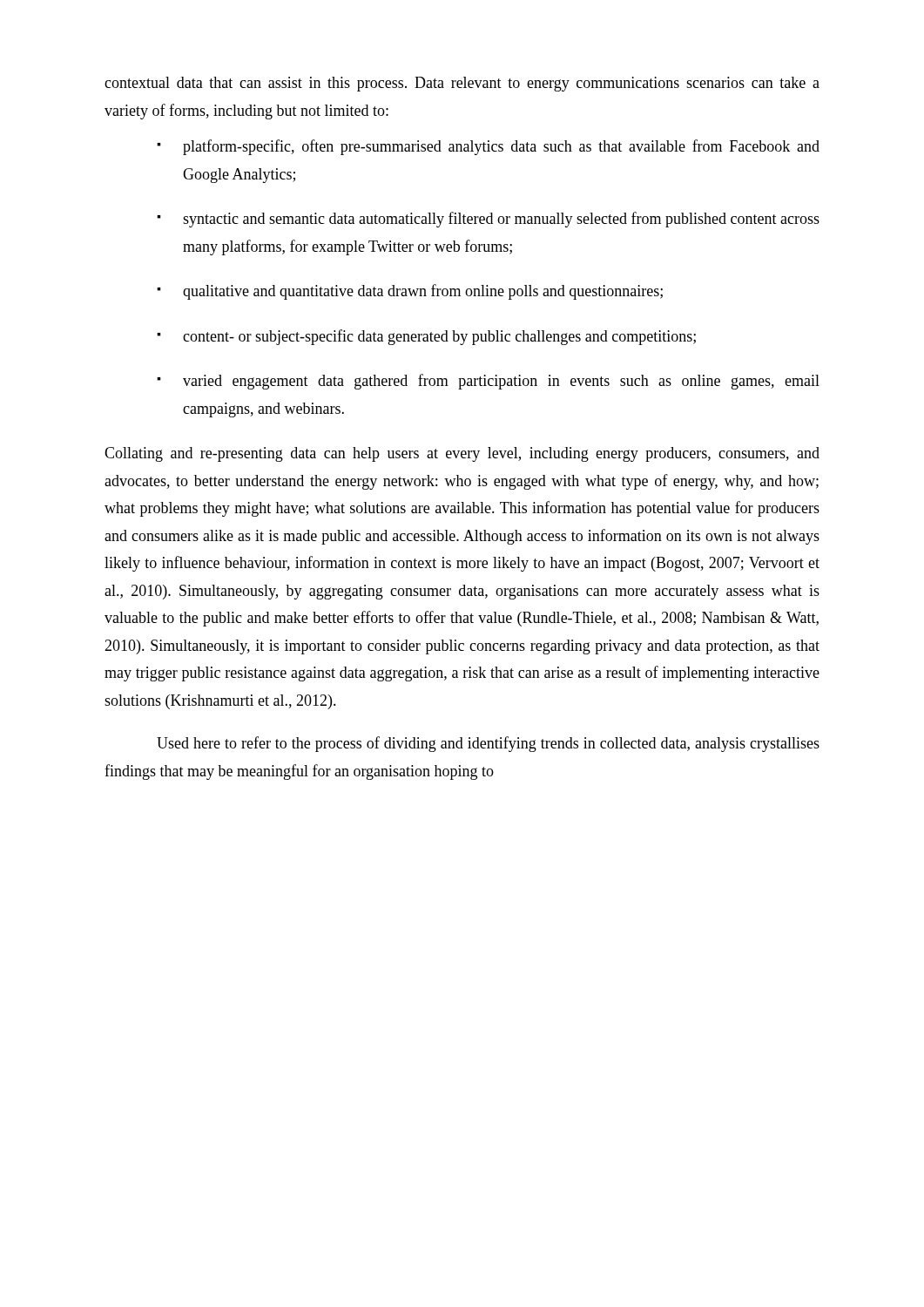
Task: Locate the element starting "syntactic and semantic data automatically filtered or"
Action: [x=501, y=232]
